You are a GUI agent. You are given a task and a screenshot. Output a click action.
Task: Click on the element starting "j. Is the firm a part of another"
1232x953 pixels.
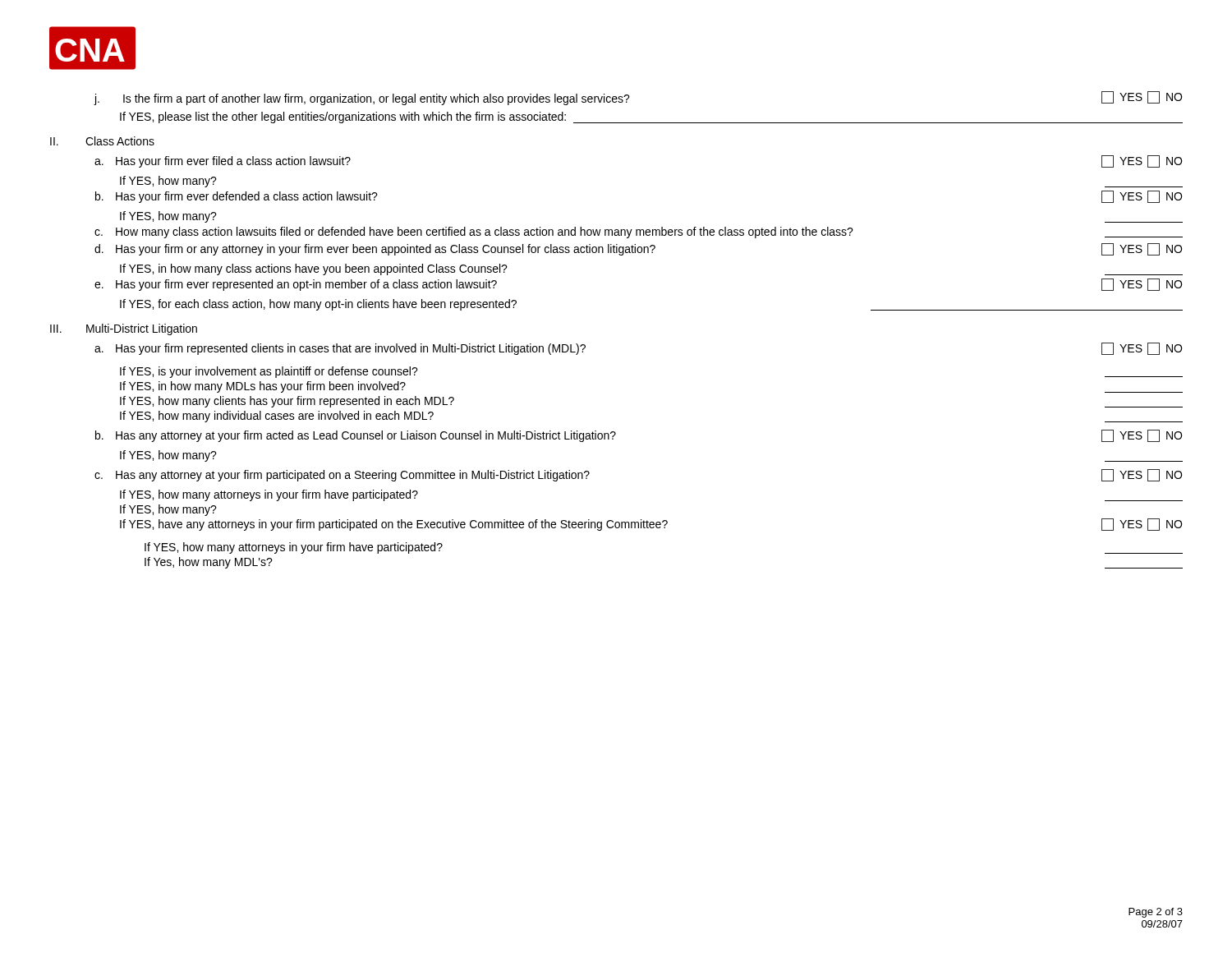click(616, 99)
